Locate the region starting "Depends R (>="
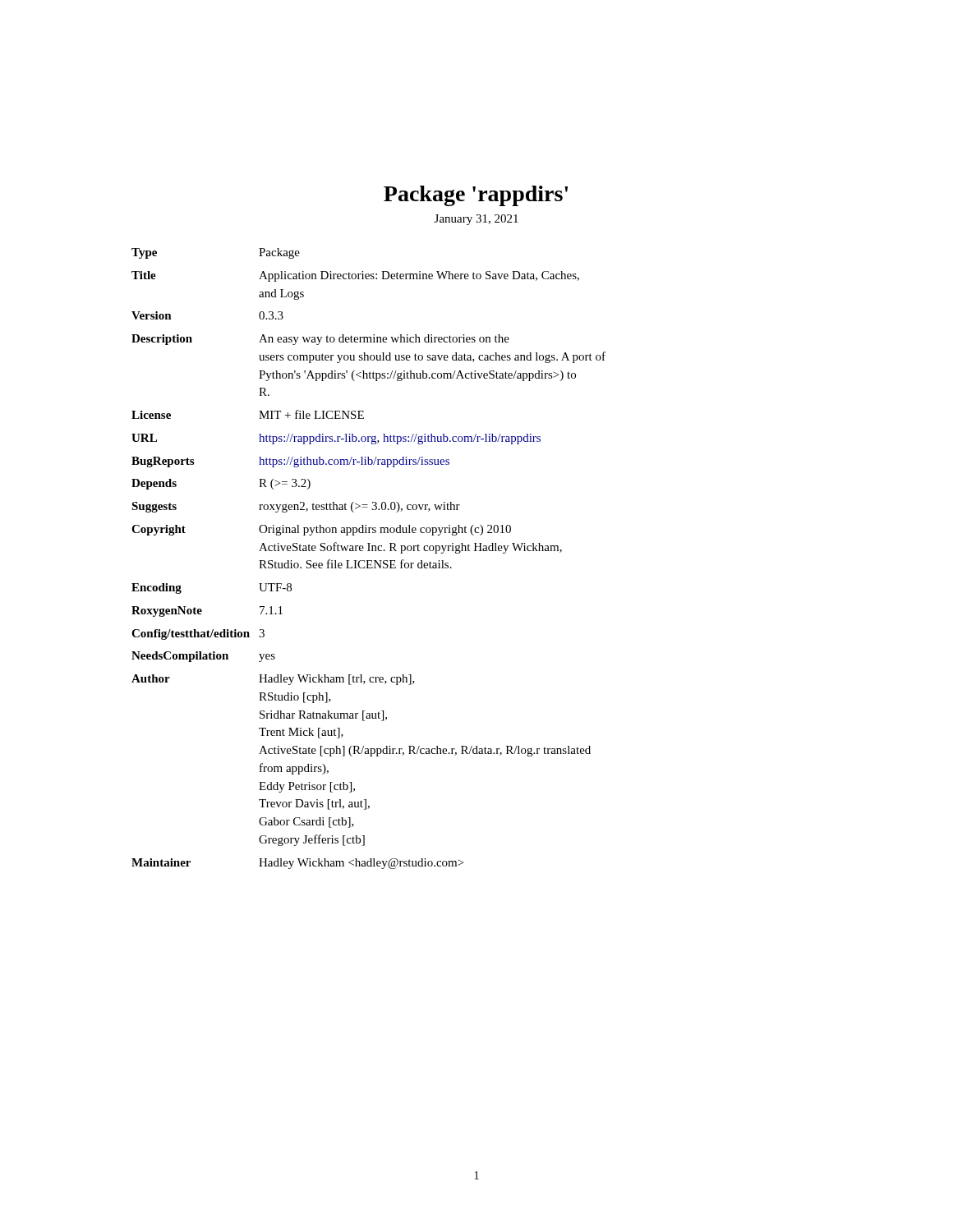 tap(152, 484)
